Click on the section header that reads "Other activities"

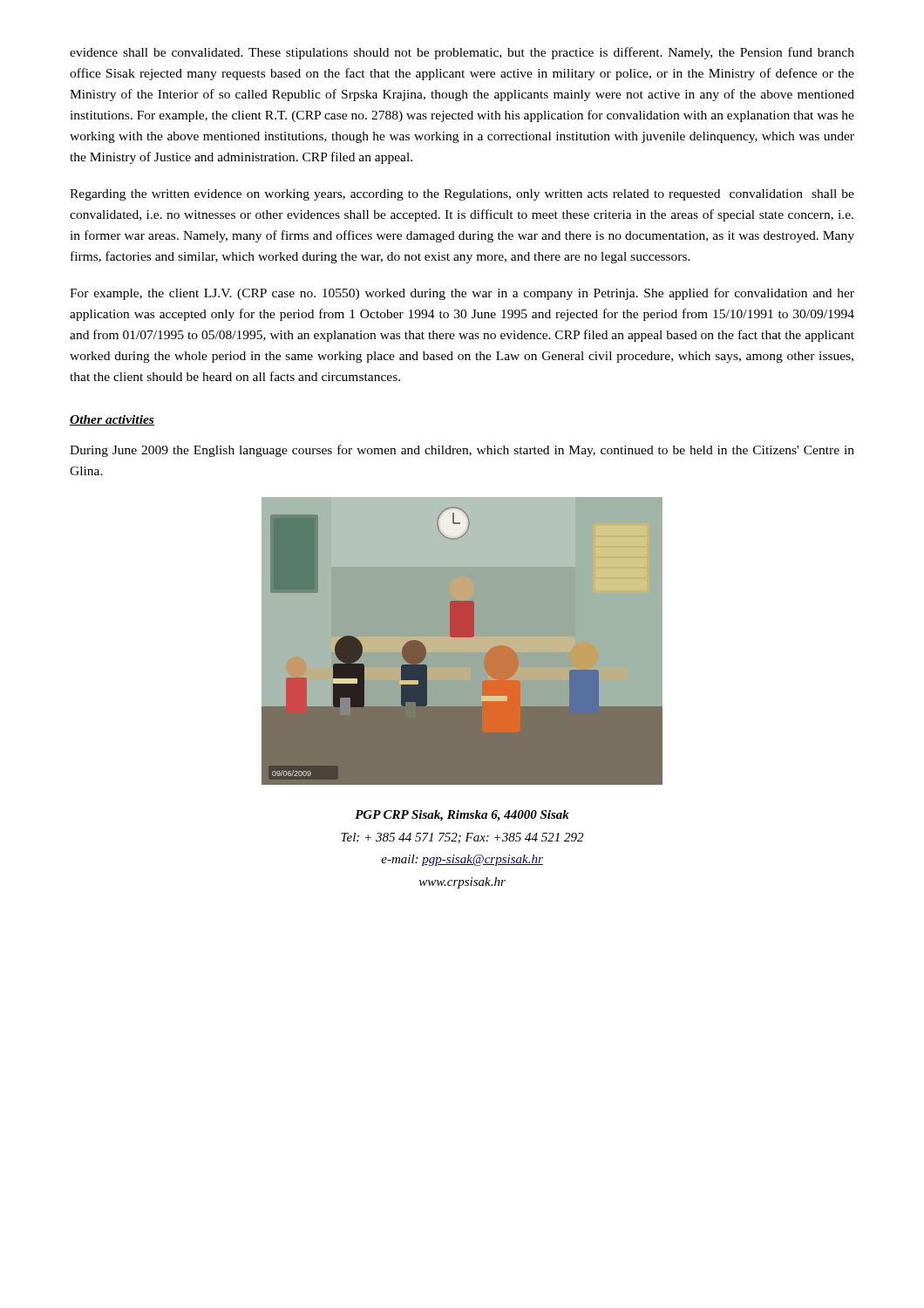pos(112,419)
